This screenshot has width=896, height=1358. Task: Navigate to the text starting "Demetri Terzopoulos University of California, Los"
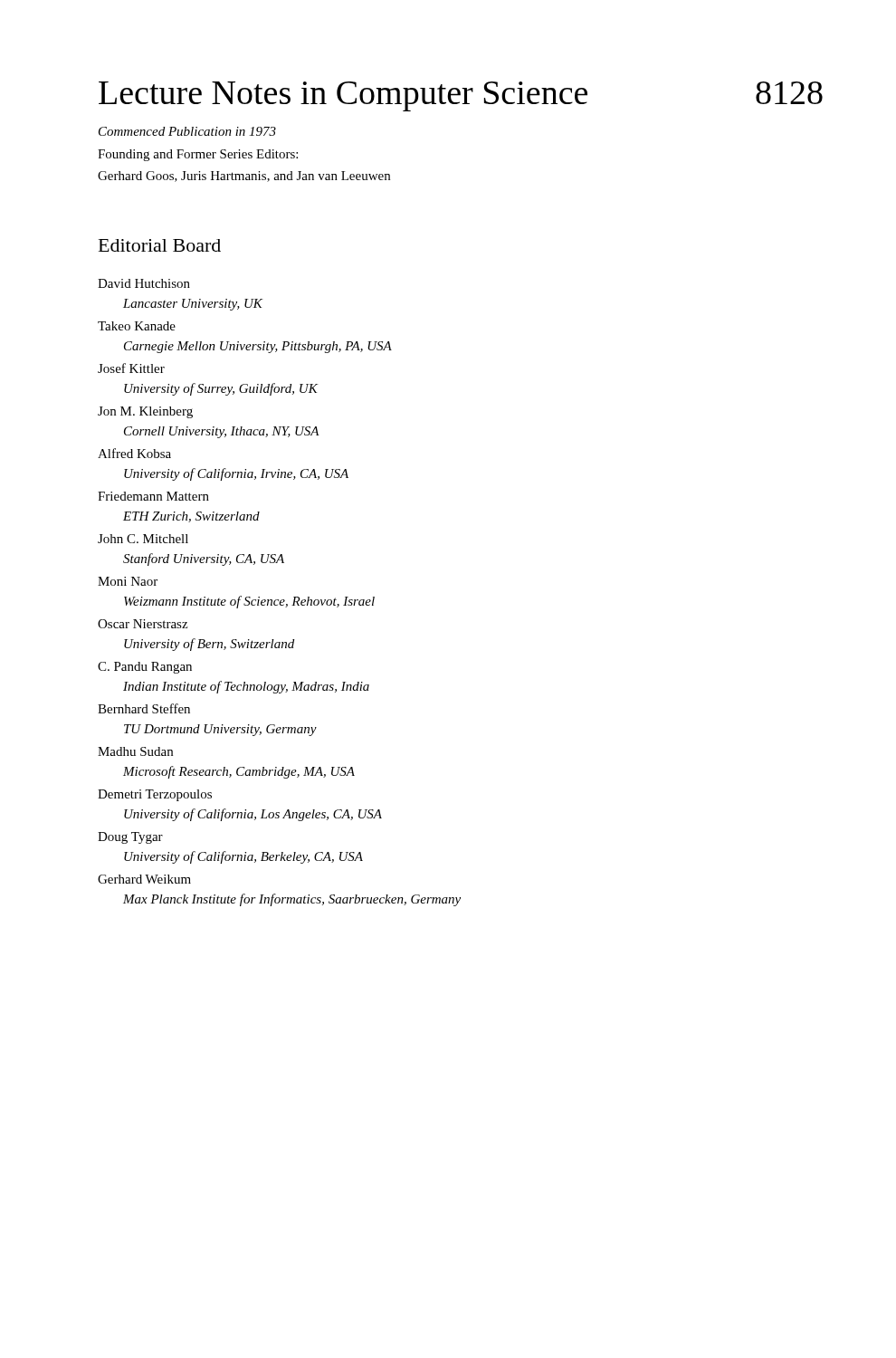[x=155, y=795]
